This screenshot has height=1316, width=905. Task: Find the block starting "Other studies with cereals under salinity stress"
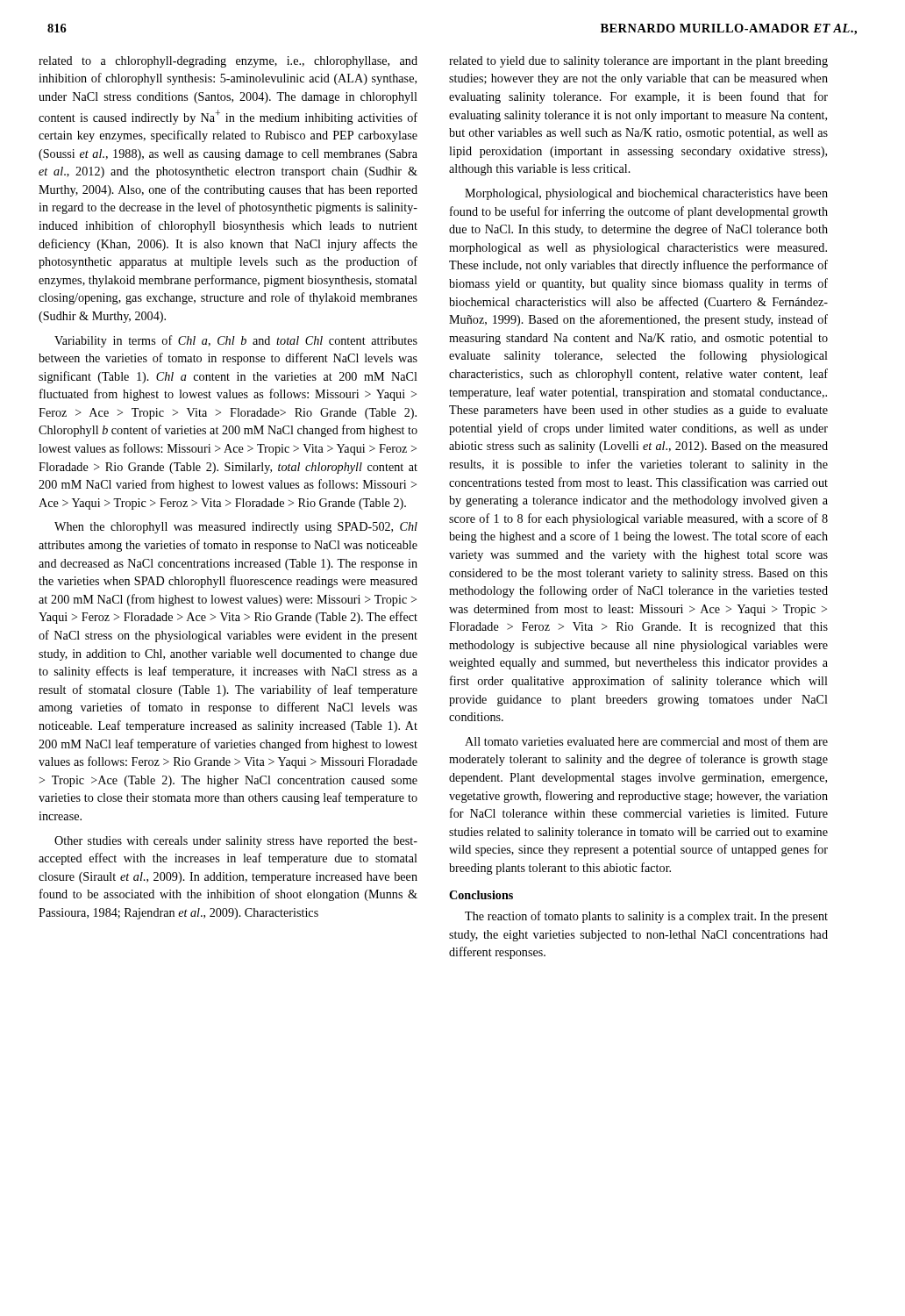[228, 876]
